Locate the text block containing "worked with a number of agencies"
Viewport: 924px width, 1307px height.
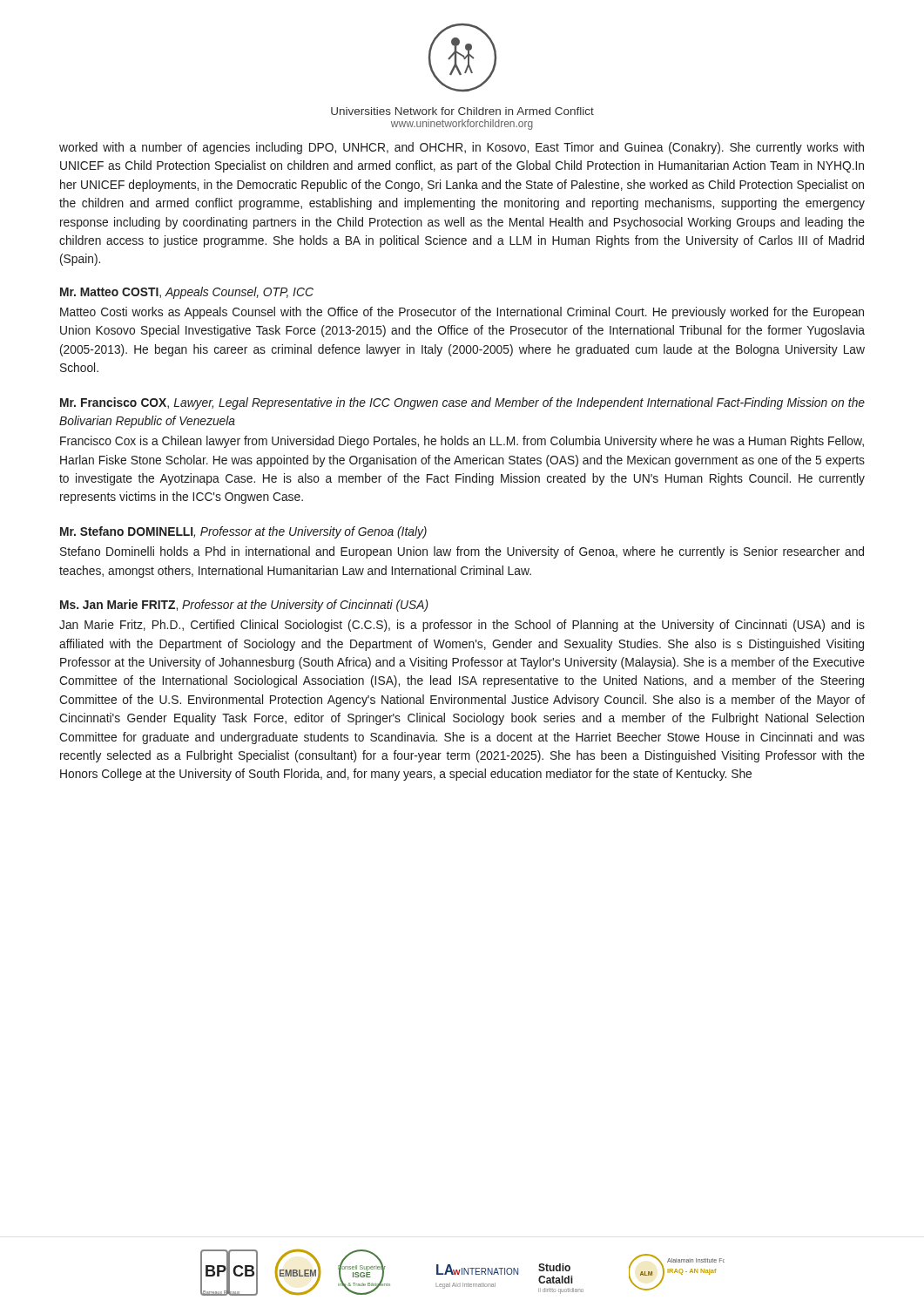tap(462, 204)
